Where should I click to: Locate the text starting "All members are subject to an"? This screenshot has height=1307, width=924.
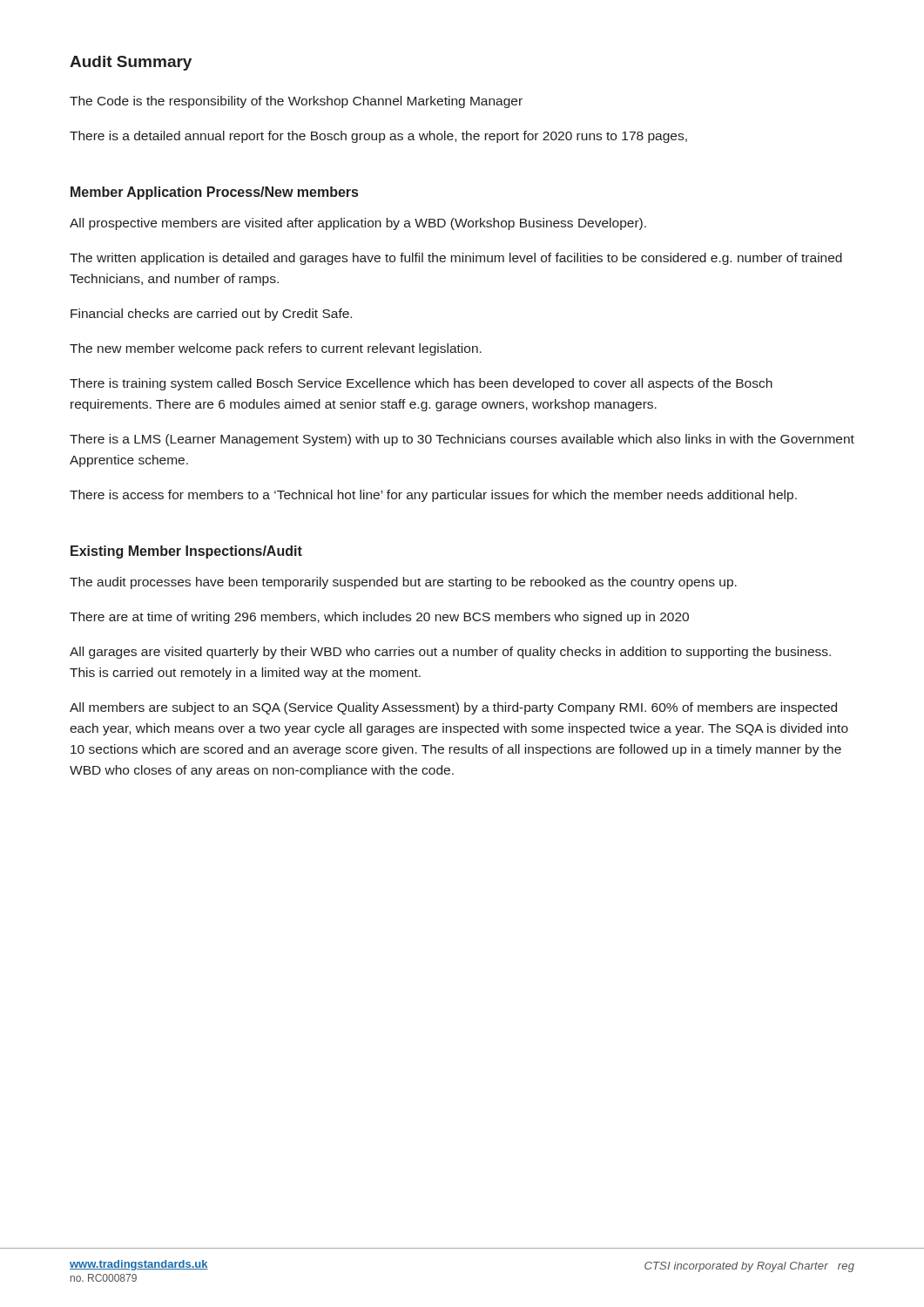coord(462,739)
